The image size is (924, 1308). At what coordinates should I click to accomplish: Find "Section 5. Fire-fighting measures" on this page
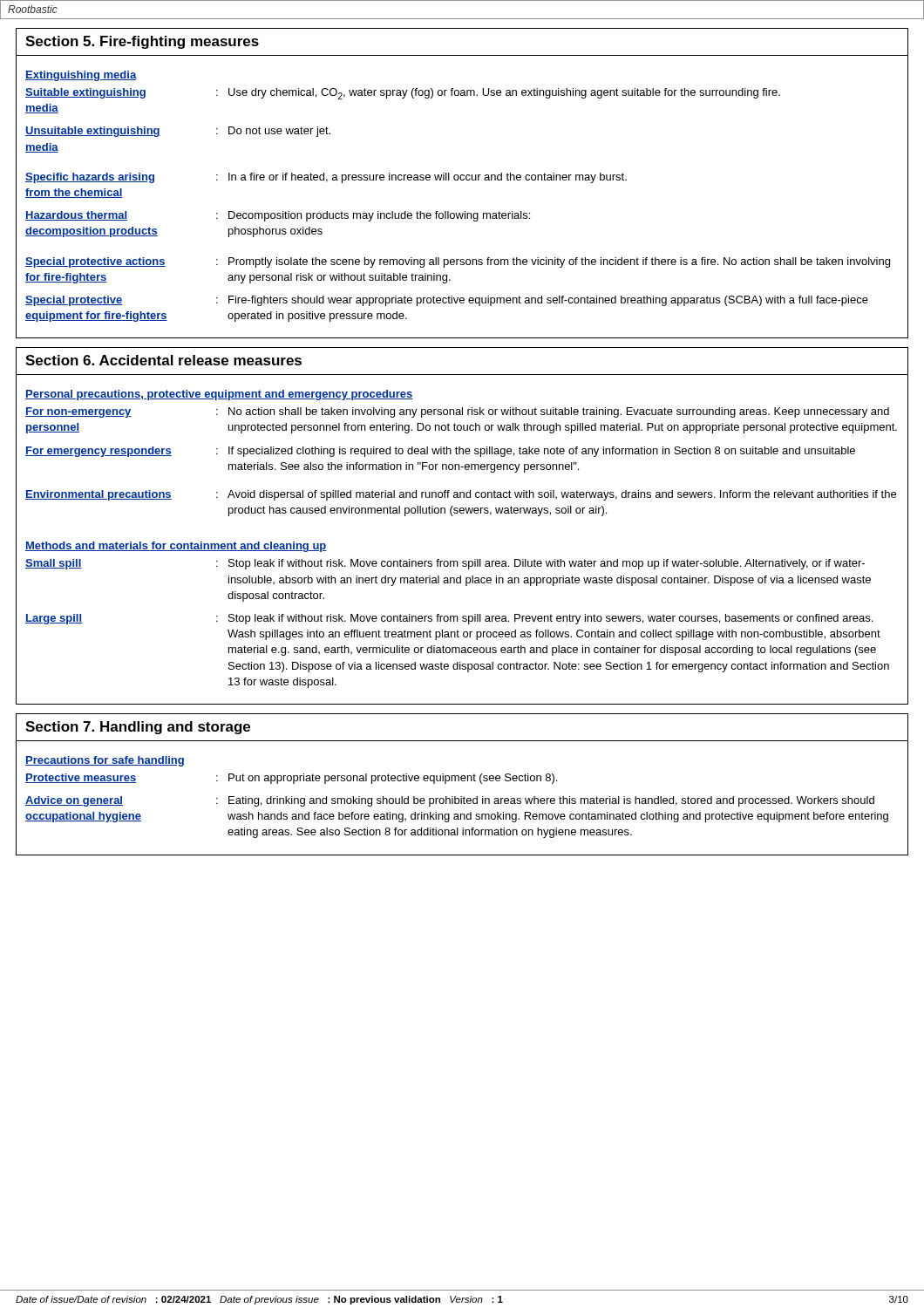142,41
